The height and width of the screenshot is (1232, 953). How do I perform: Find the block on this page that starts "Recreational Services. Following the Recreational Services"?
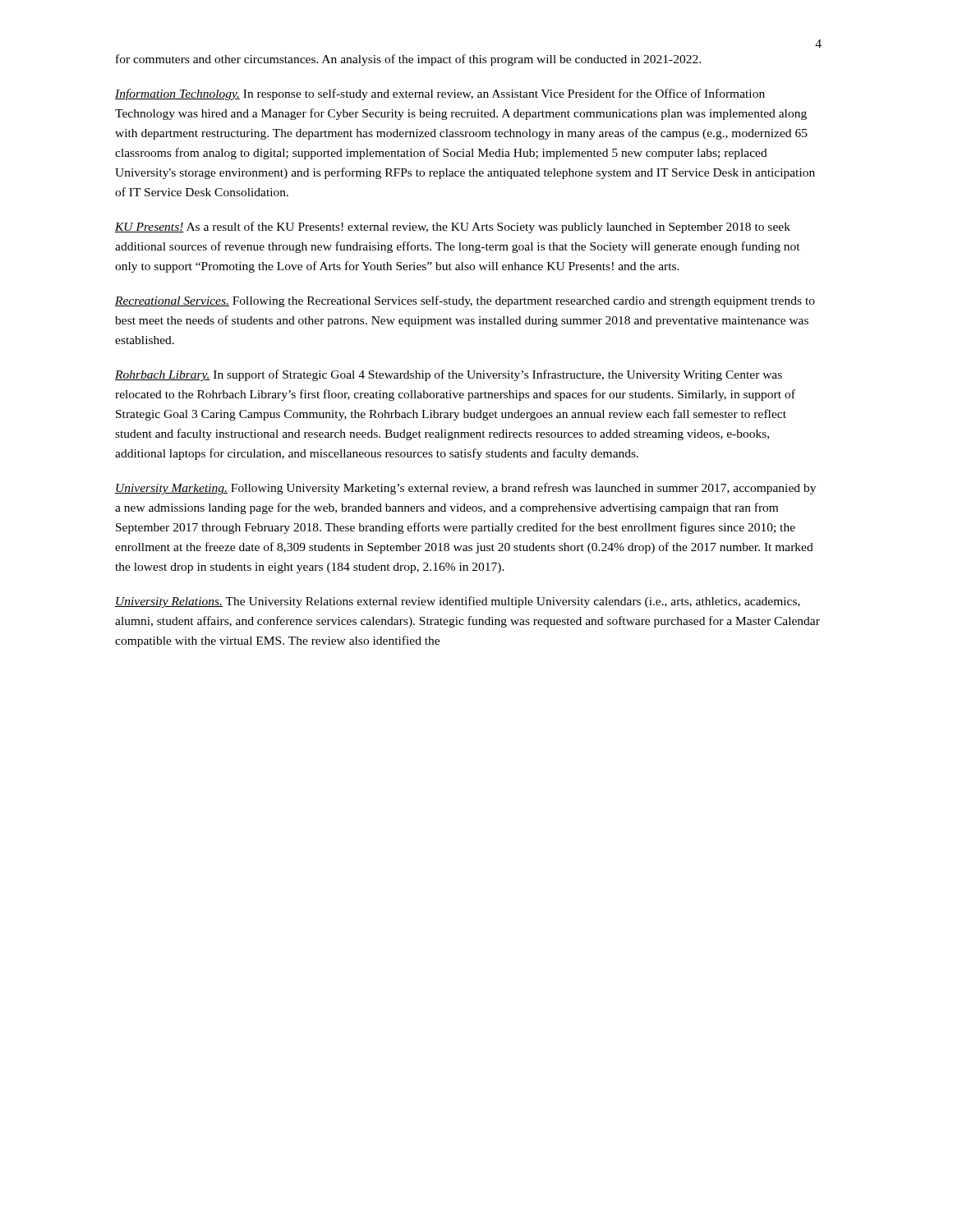coord(465,320)
